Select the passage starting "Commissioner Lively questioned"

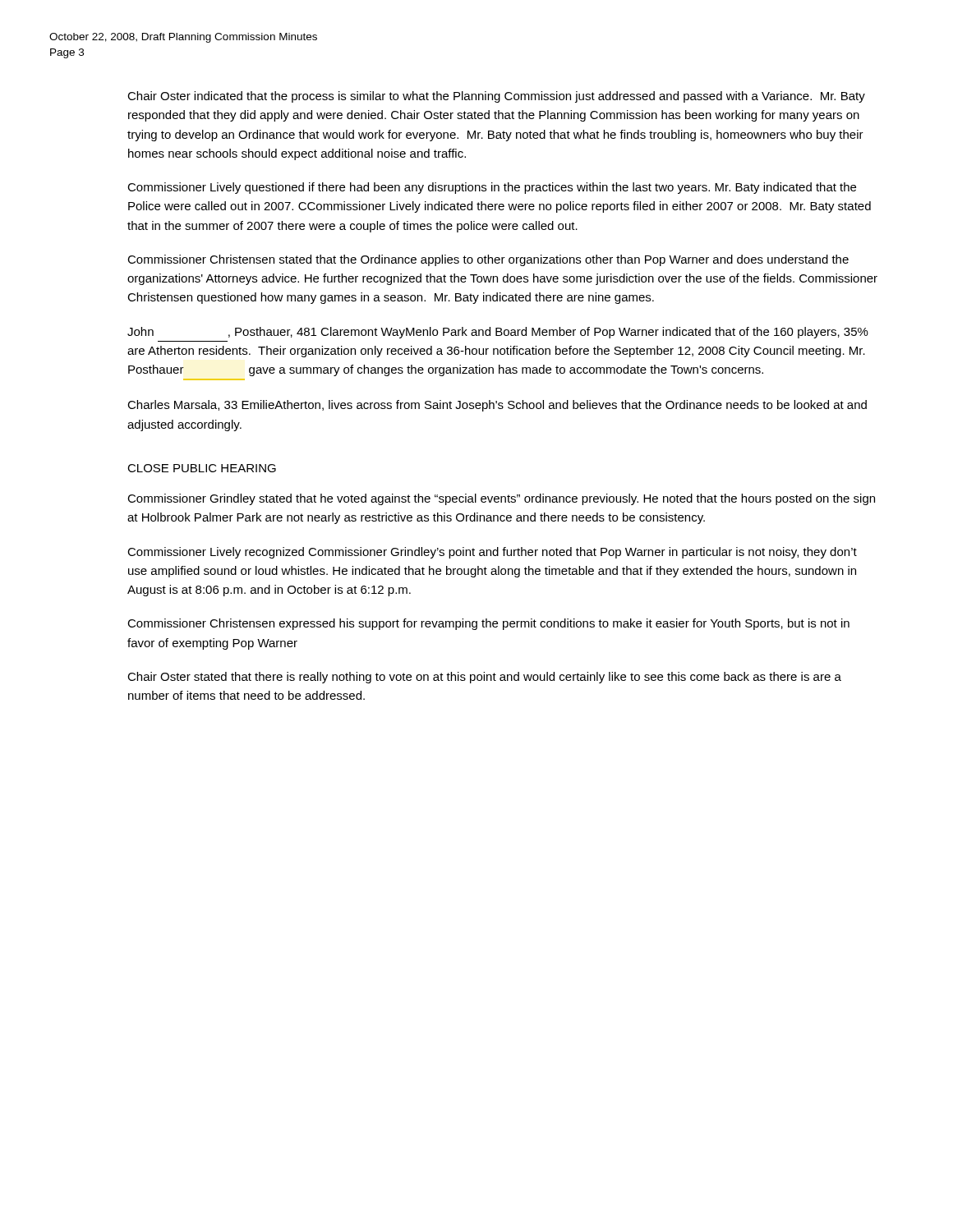pos(499,206)
